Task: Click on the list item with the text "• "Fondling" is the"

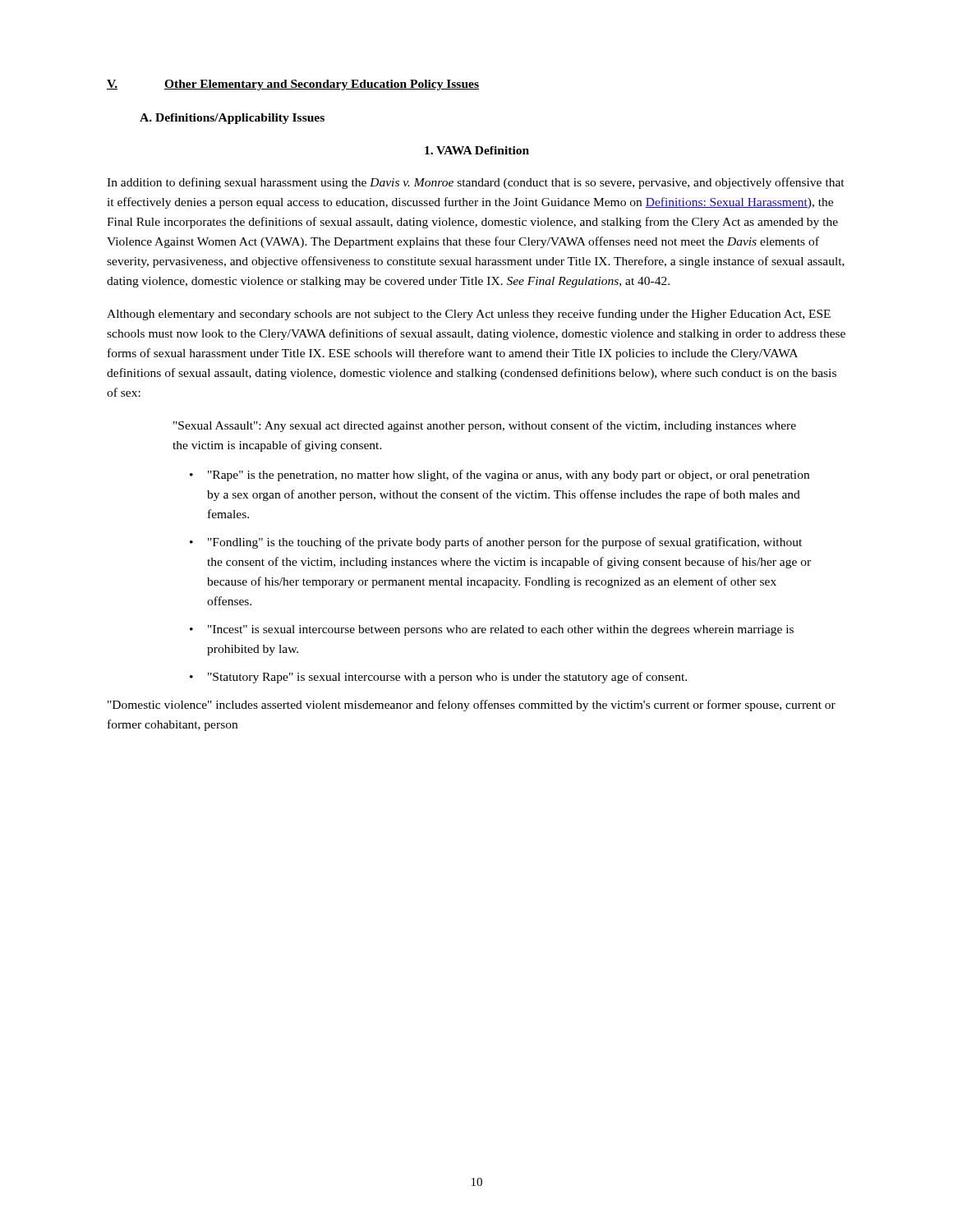Action: pos(501,572)
